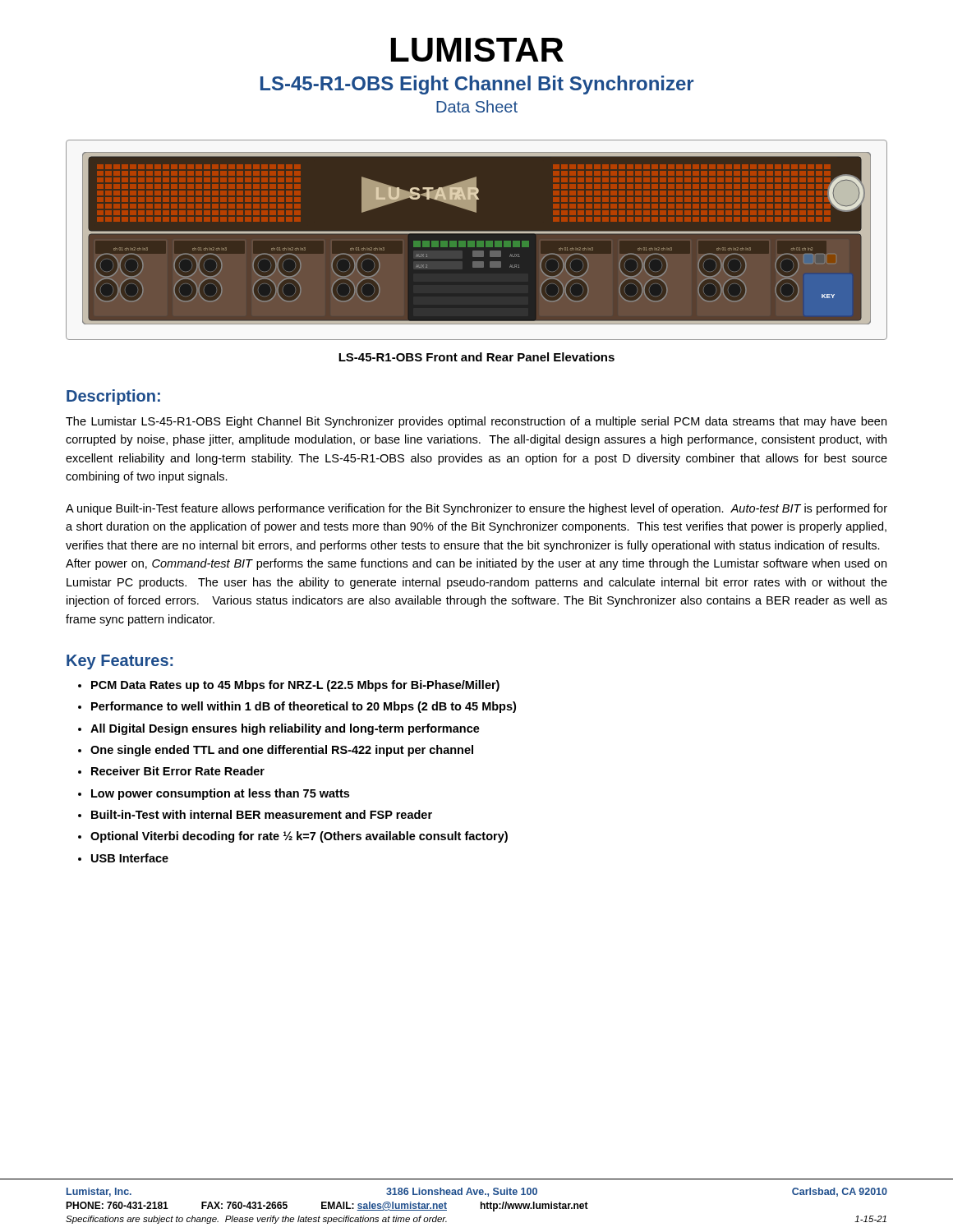
Task: Find "LS-45-R1-OBS Front and Rear Panel Elevations" on this page
Action: (x=476, y=357)
